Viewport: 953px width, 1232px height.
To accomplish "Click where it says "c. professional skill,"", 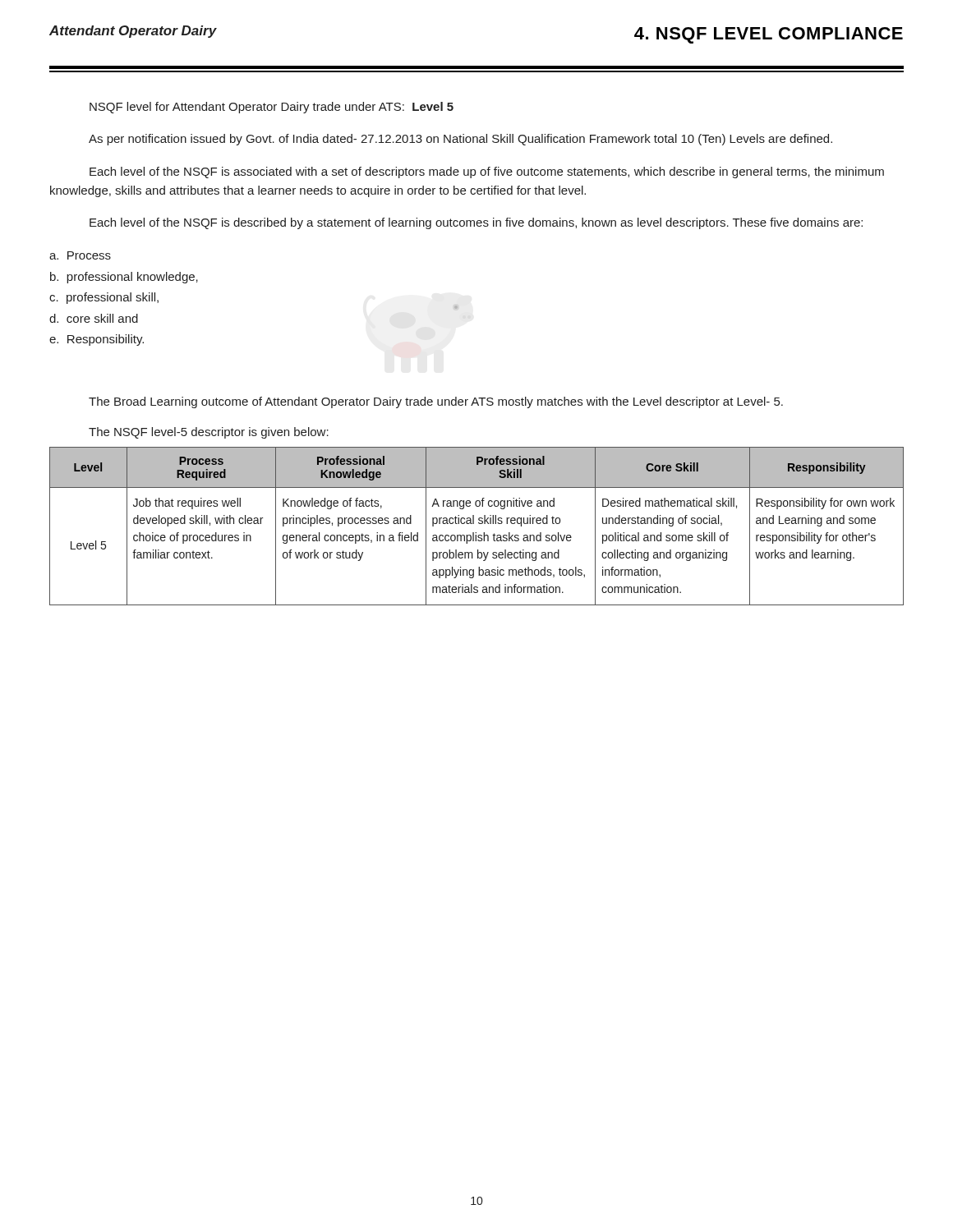I will point(104,297).
